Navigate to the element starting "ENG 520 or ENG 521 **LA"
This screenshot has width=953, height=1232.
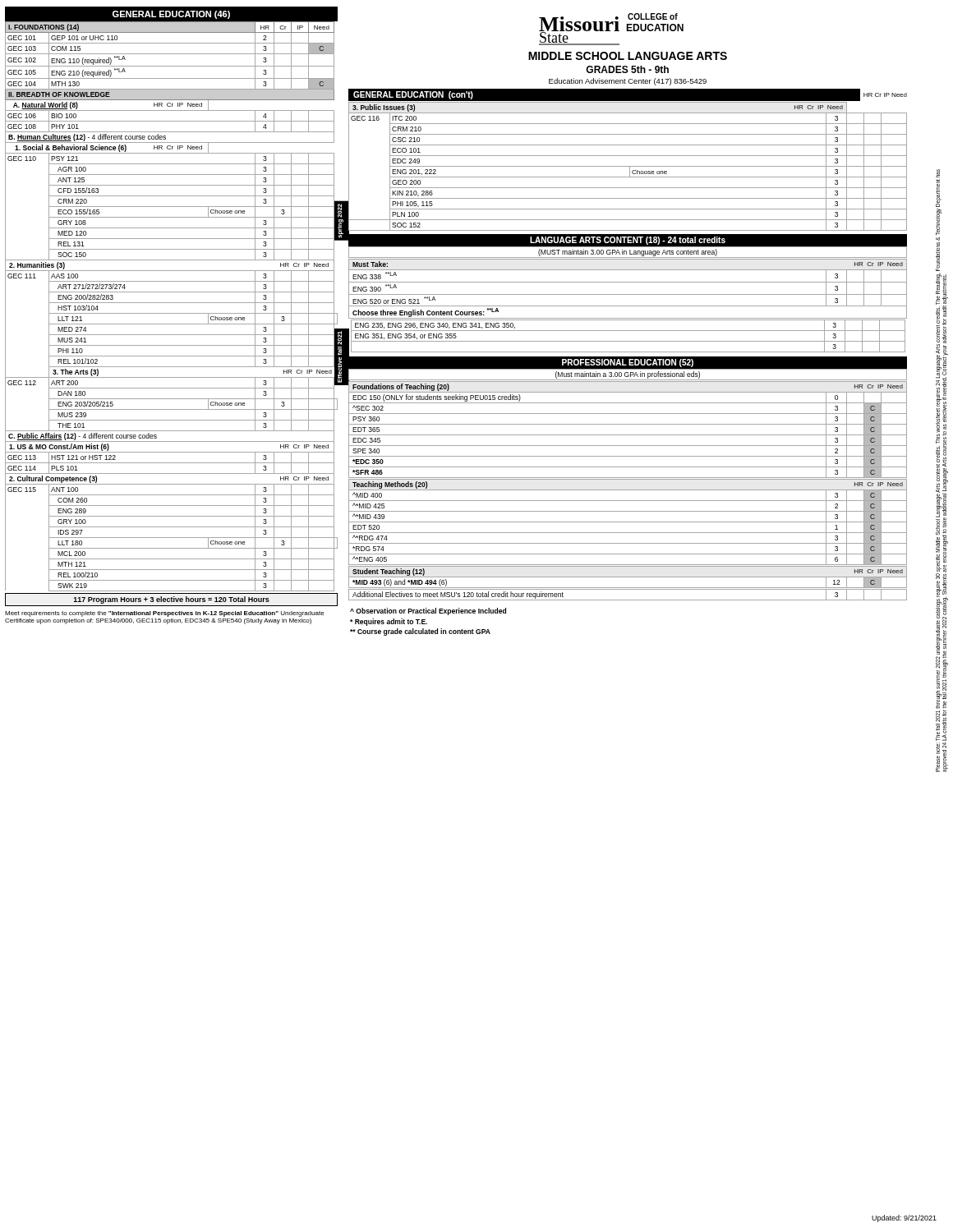click(x=628, y=300)
